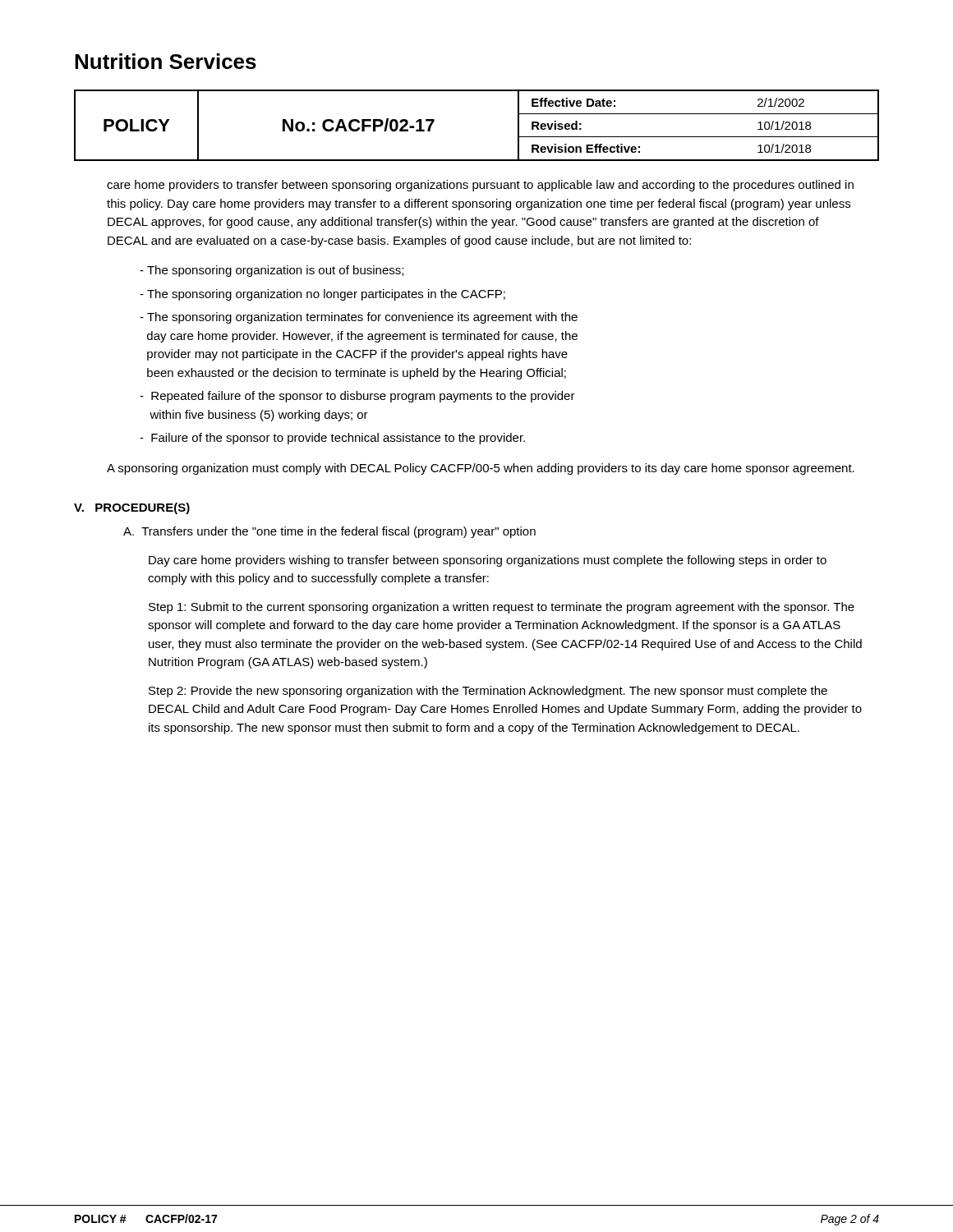Click where it says "V. PROCEDURE(S)"
The image size is (953, 1232).
click(132, 507)
